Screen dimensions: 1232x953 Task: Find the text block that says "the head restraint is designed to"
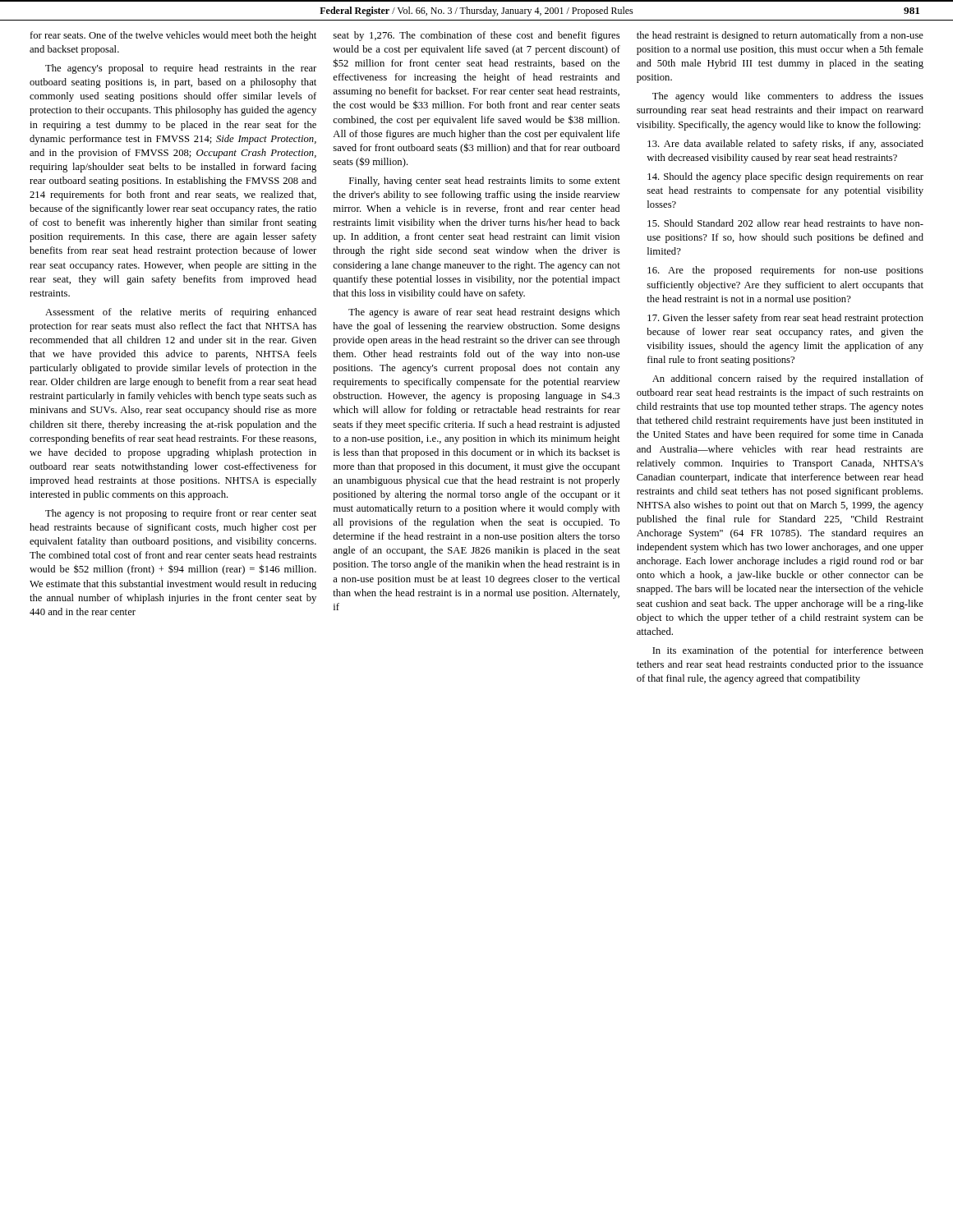780,357
